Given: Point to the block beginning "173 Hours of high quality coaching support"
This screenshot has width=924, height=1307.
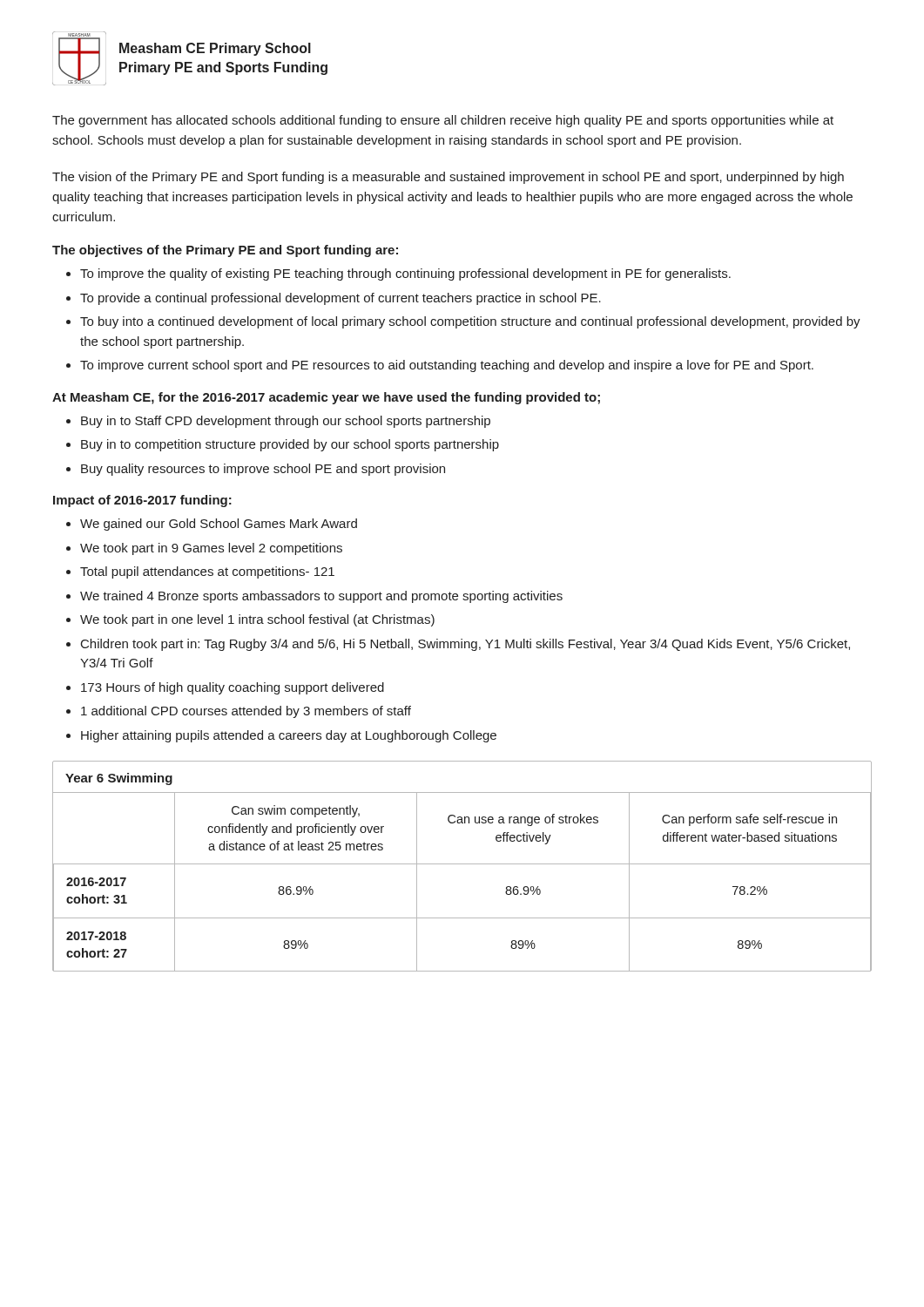Looking at the screenshot, I should pyautogui.click(x=232, y=687).
